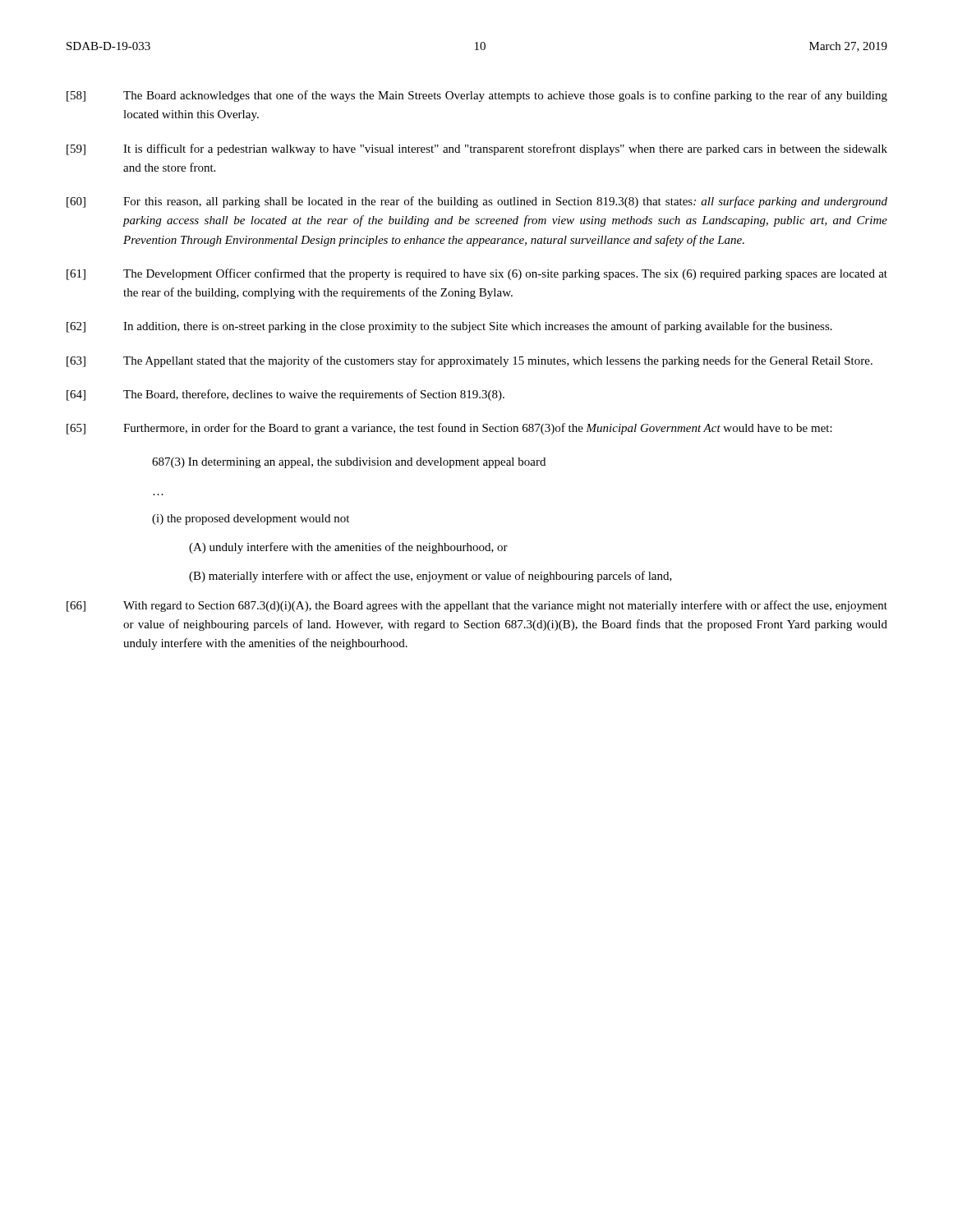The image size is (953, 1232).
Task: Navigate to the block starting "[60] For this reason, all parking"
Action: click(x=476, y=221)
